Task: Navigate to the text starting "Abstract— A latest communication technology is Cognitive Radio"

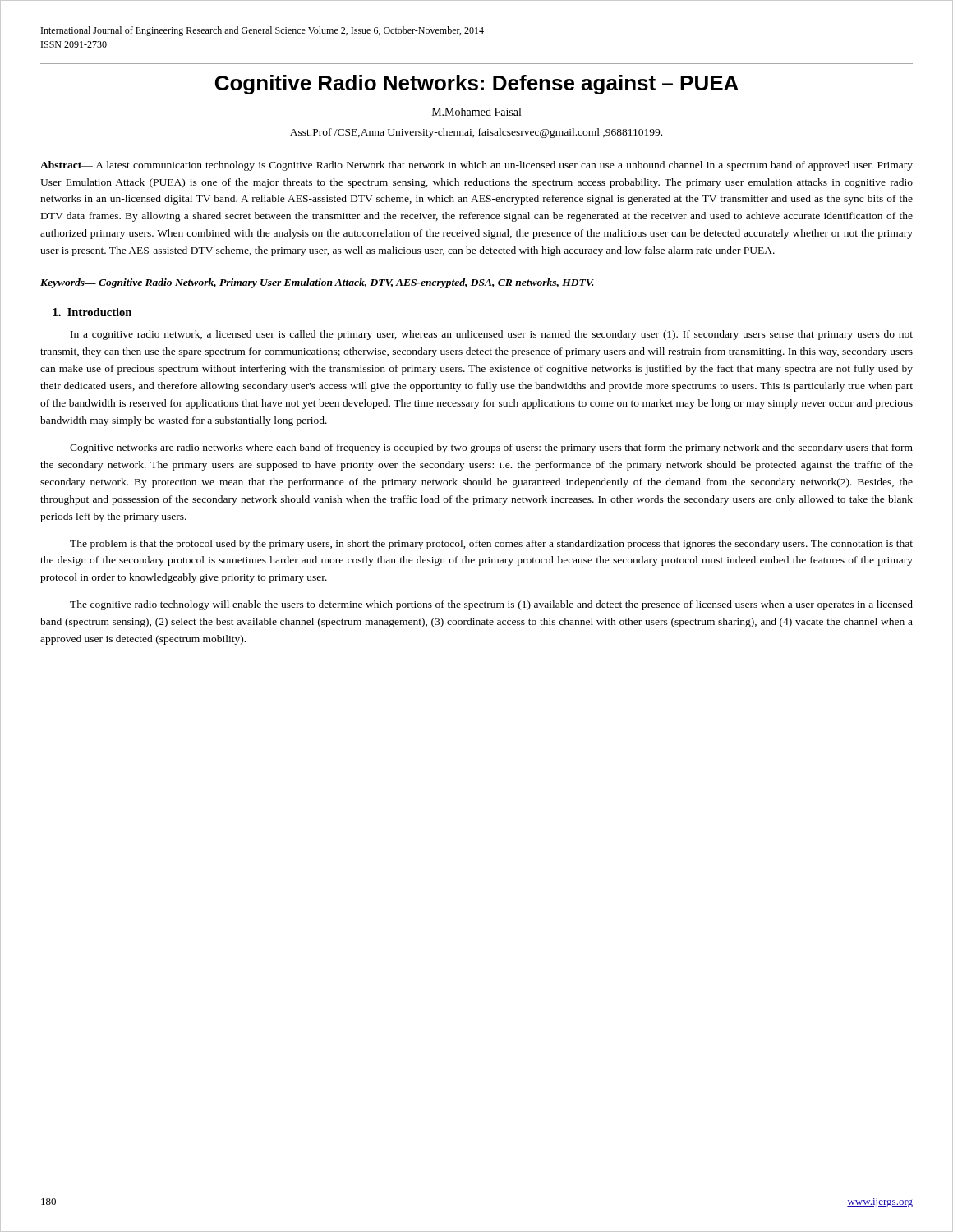Action: (x=476, y=207)
